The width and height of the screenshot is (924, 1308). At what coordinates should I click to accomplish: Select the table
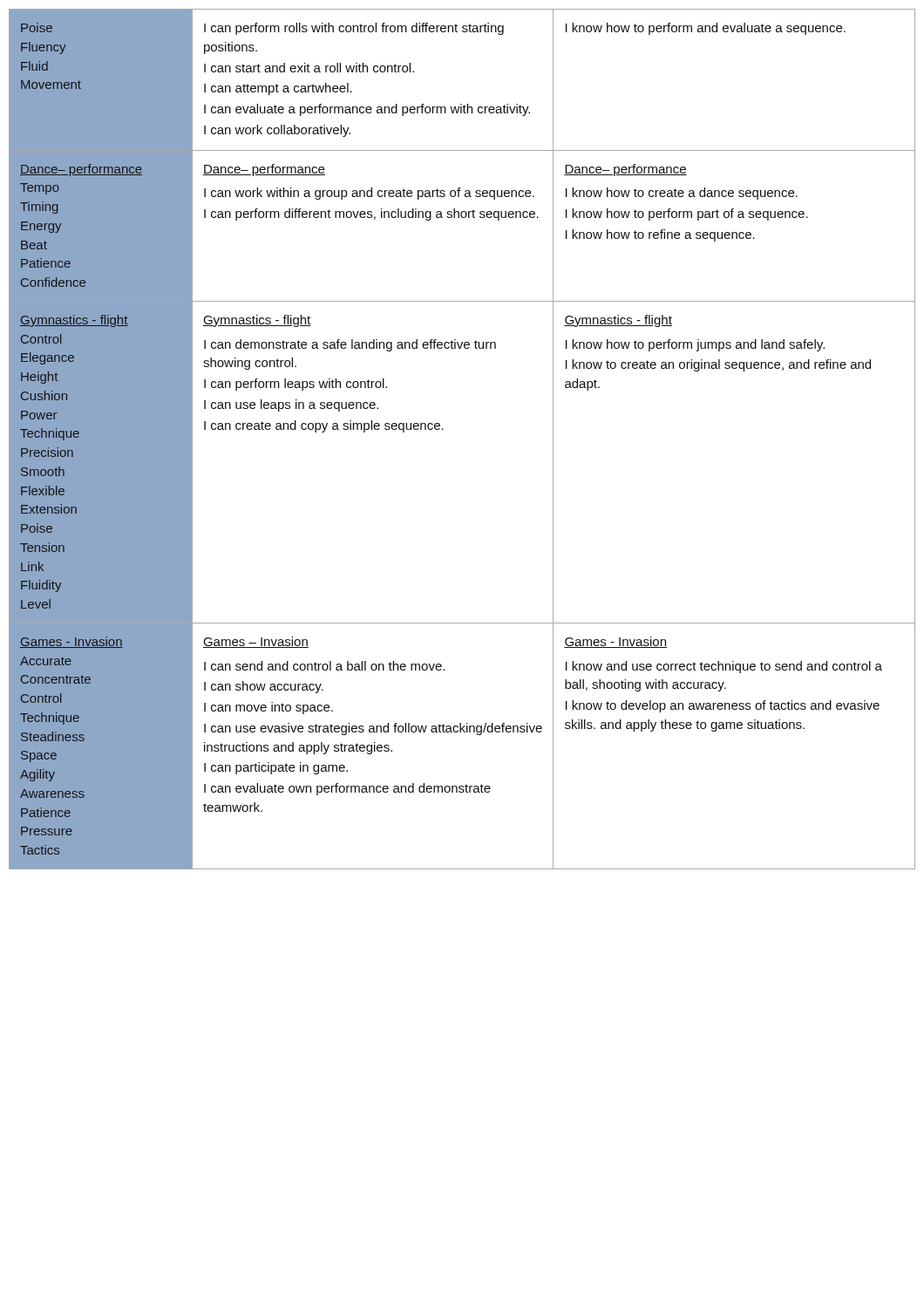[x=462, y=439]
